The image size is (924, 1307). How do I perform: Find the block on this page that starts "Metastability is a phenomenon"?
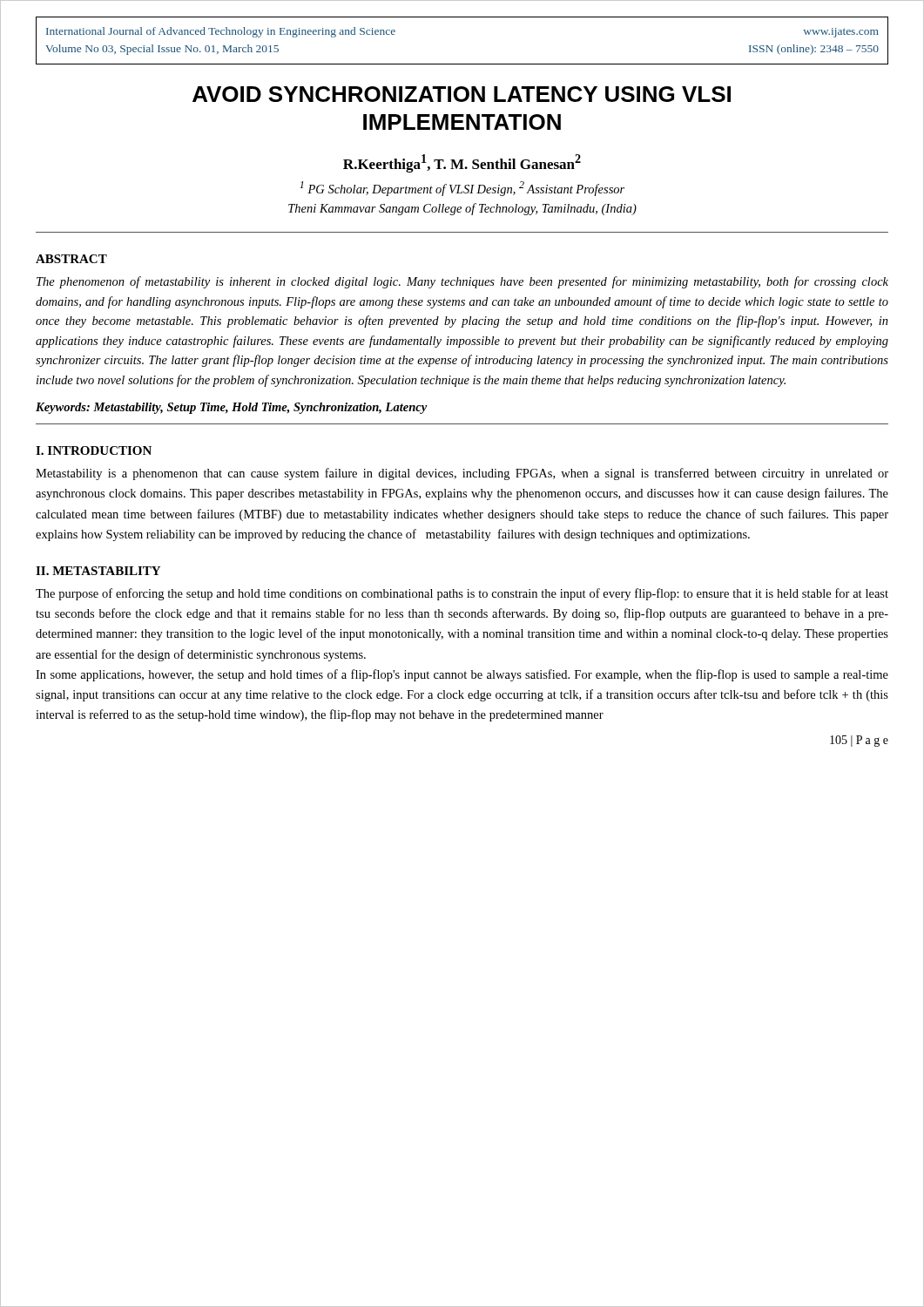click(x=462, y=504)
